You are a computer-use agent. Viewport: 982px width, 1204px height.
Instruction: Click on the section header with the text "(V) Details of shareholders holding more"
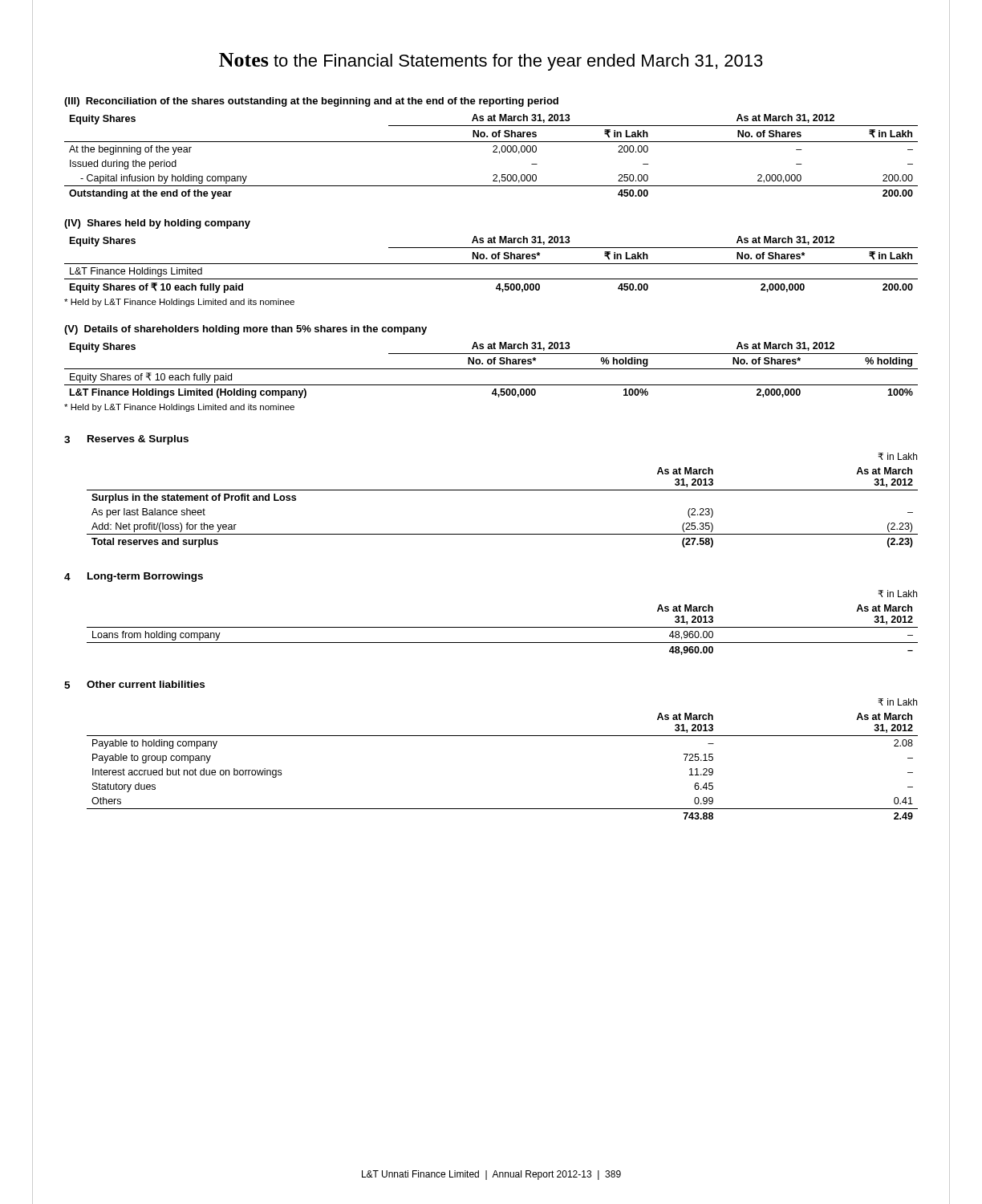246,329
